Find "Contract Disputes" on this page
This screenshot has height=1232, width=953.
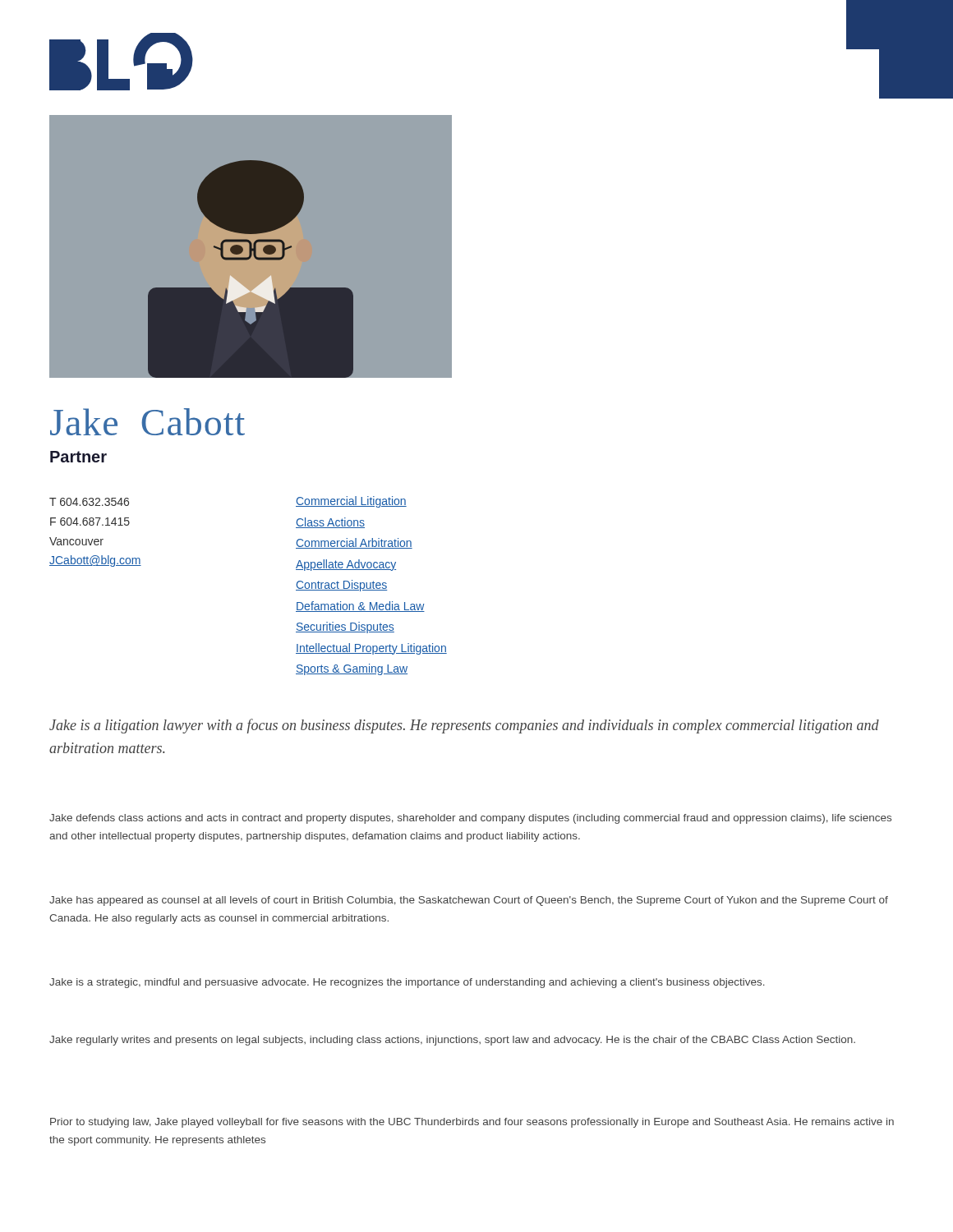click(x=371, y=585)
